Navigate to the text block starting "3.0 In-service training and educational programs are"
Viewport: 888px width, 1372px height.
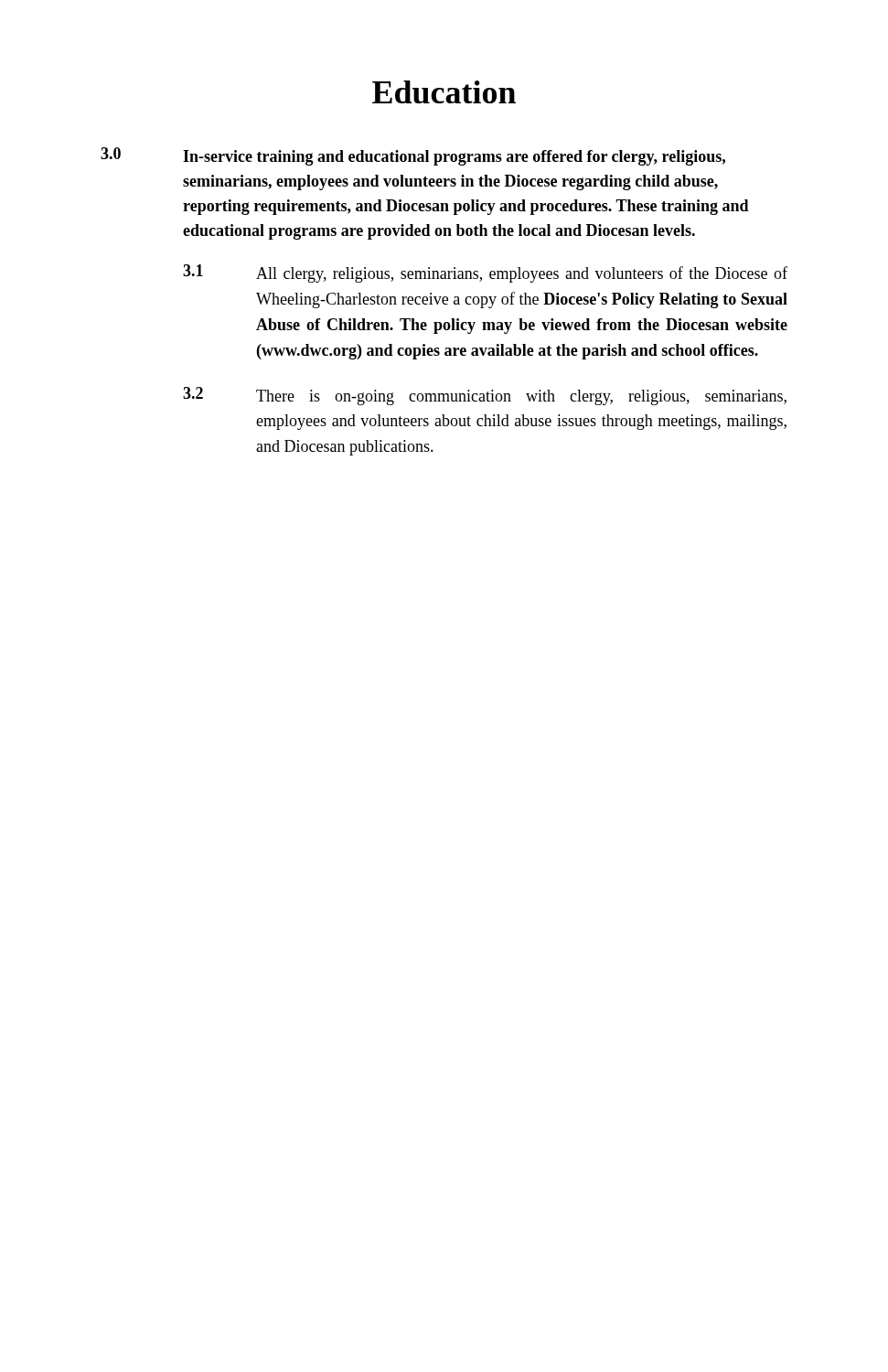click(444, 194)
